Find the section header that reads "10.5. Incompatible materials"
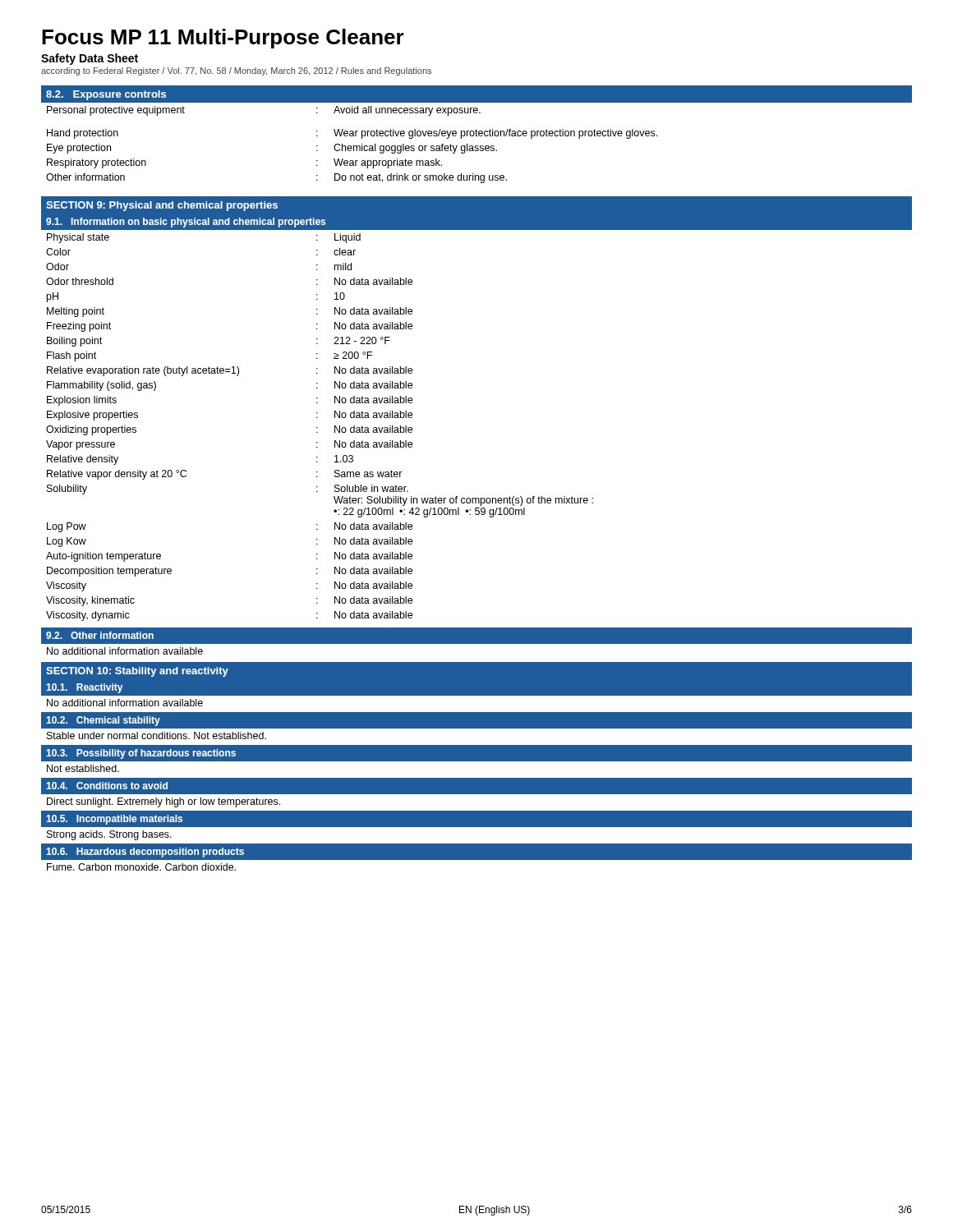953x1232 pixels. 476,819
